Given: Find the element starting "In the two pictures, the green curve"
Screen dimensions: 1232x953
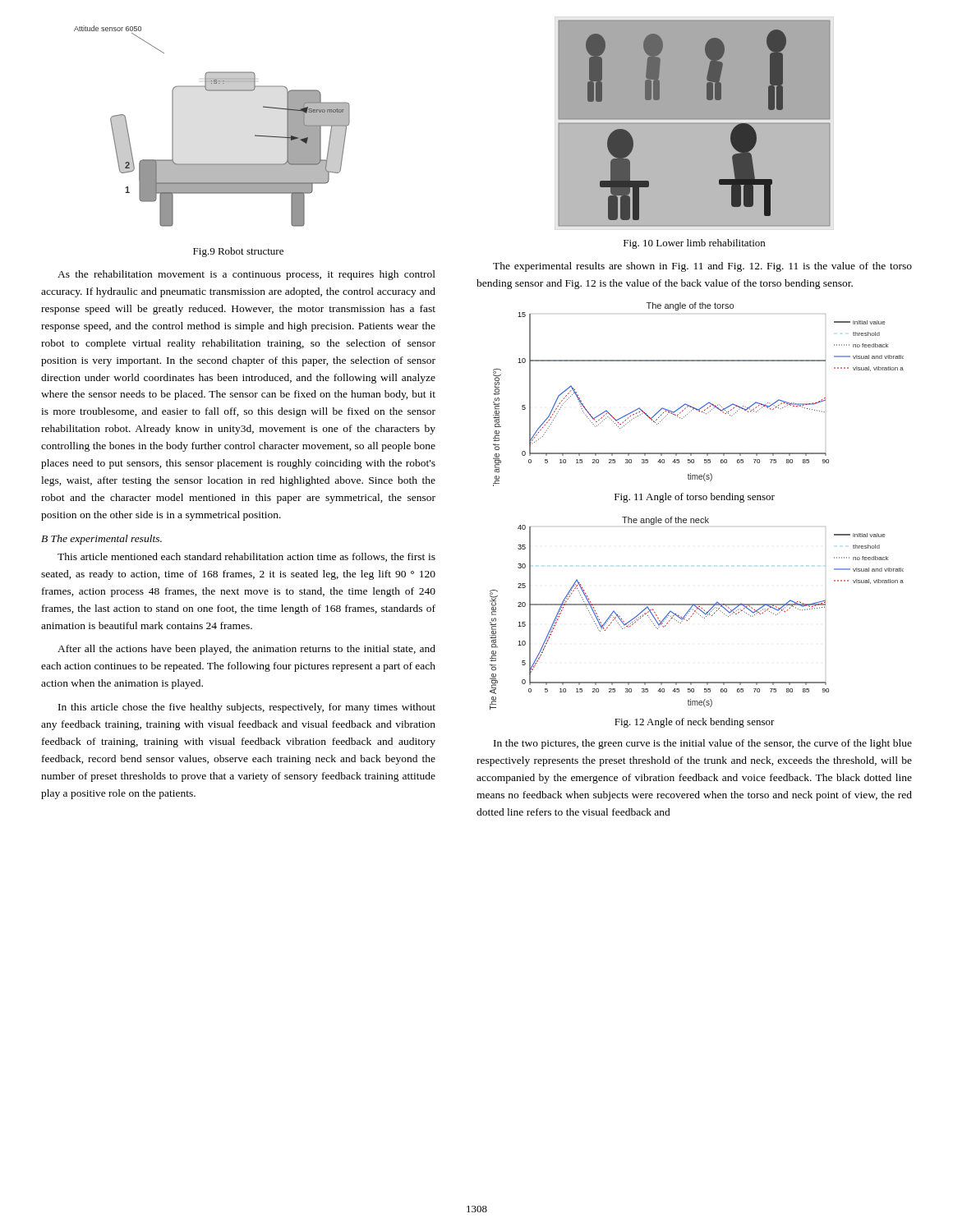Looking at the screenshot, I should 694,777.
